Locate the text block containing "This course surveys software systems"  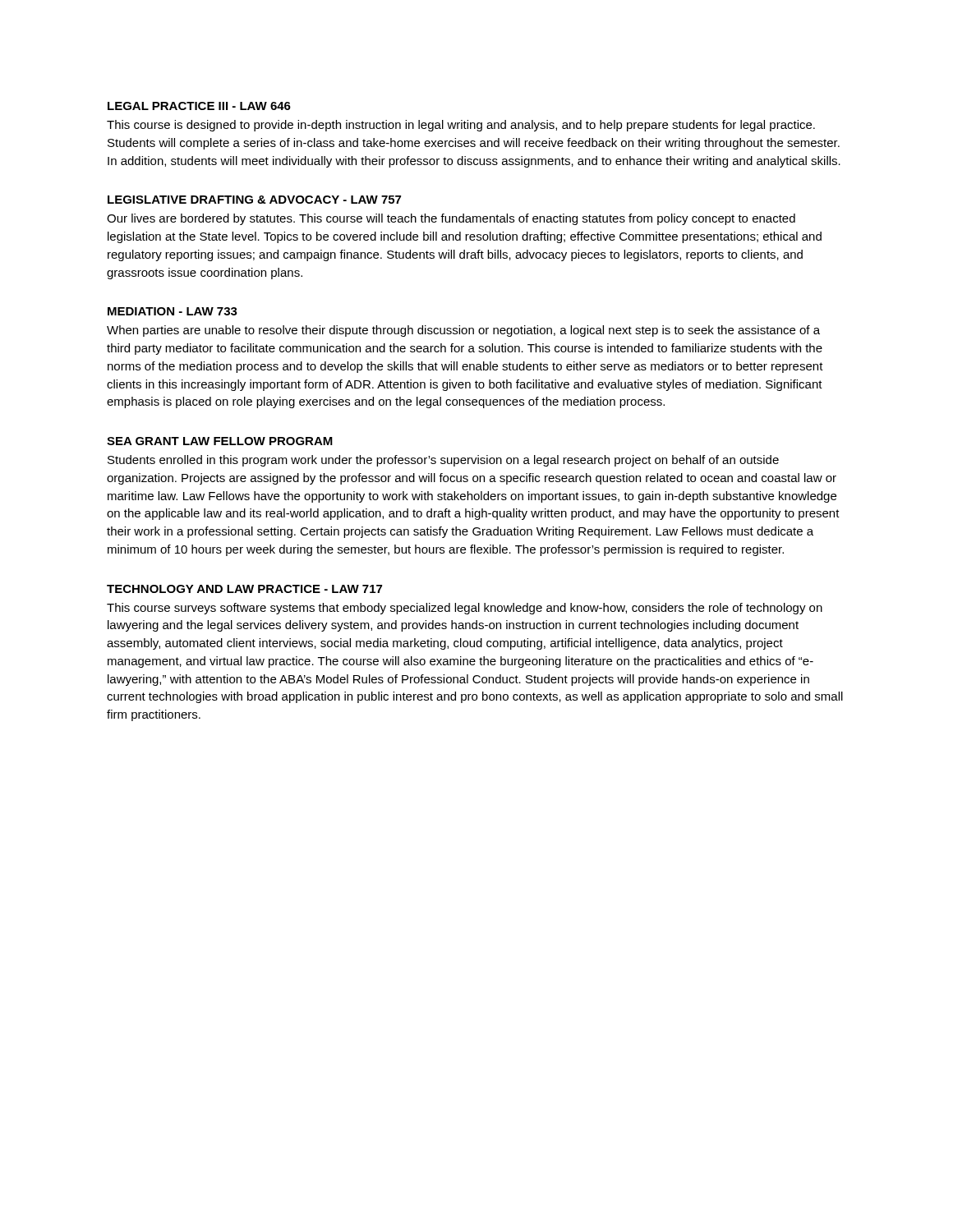tap(475, 661)
